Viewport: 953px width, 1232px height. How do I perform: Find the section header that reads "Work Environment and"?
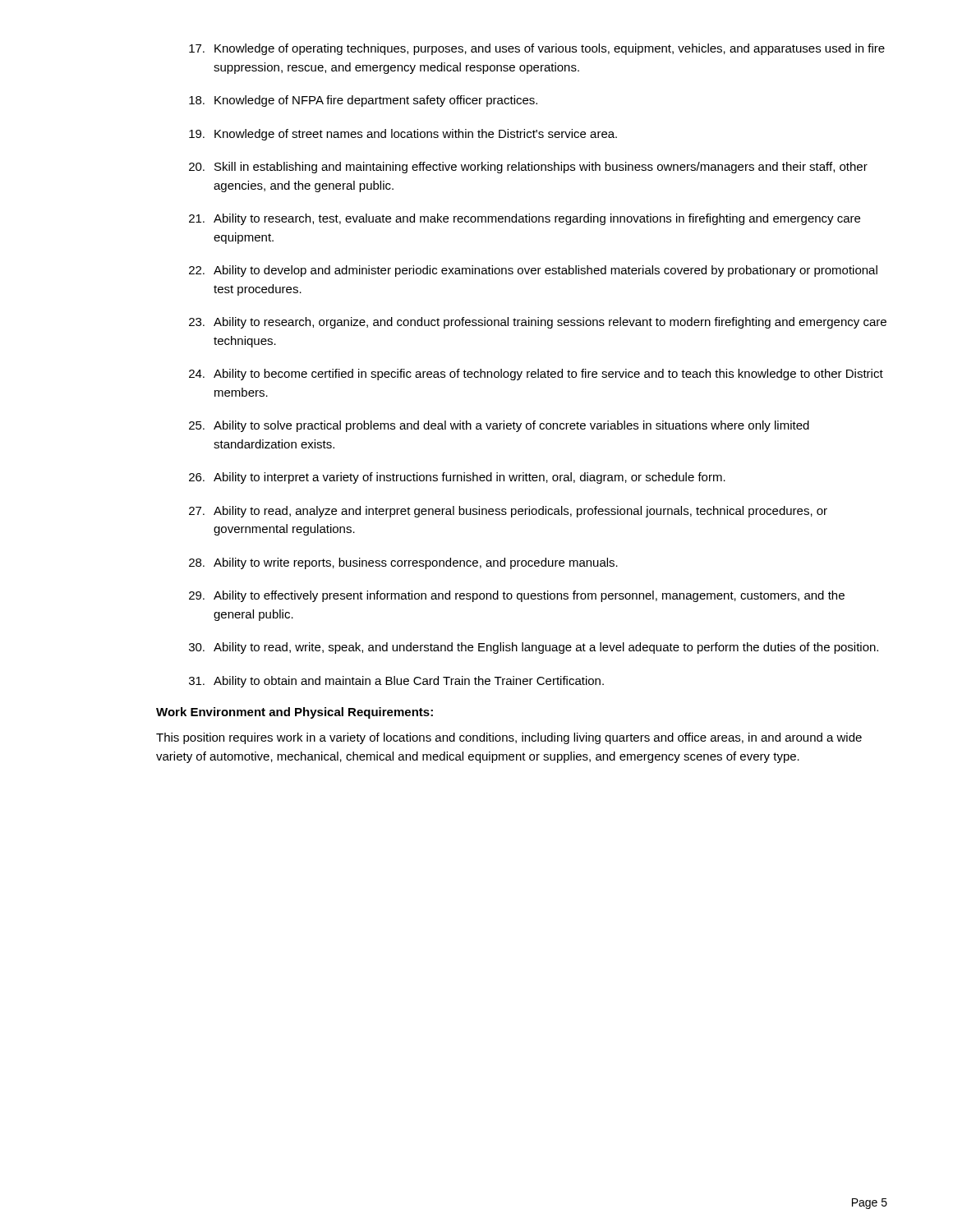click(x=295, y=712)
